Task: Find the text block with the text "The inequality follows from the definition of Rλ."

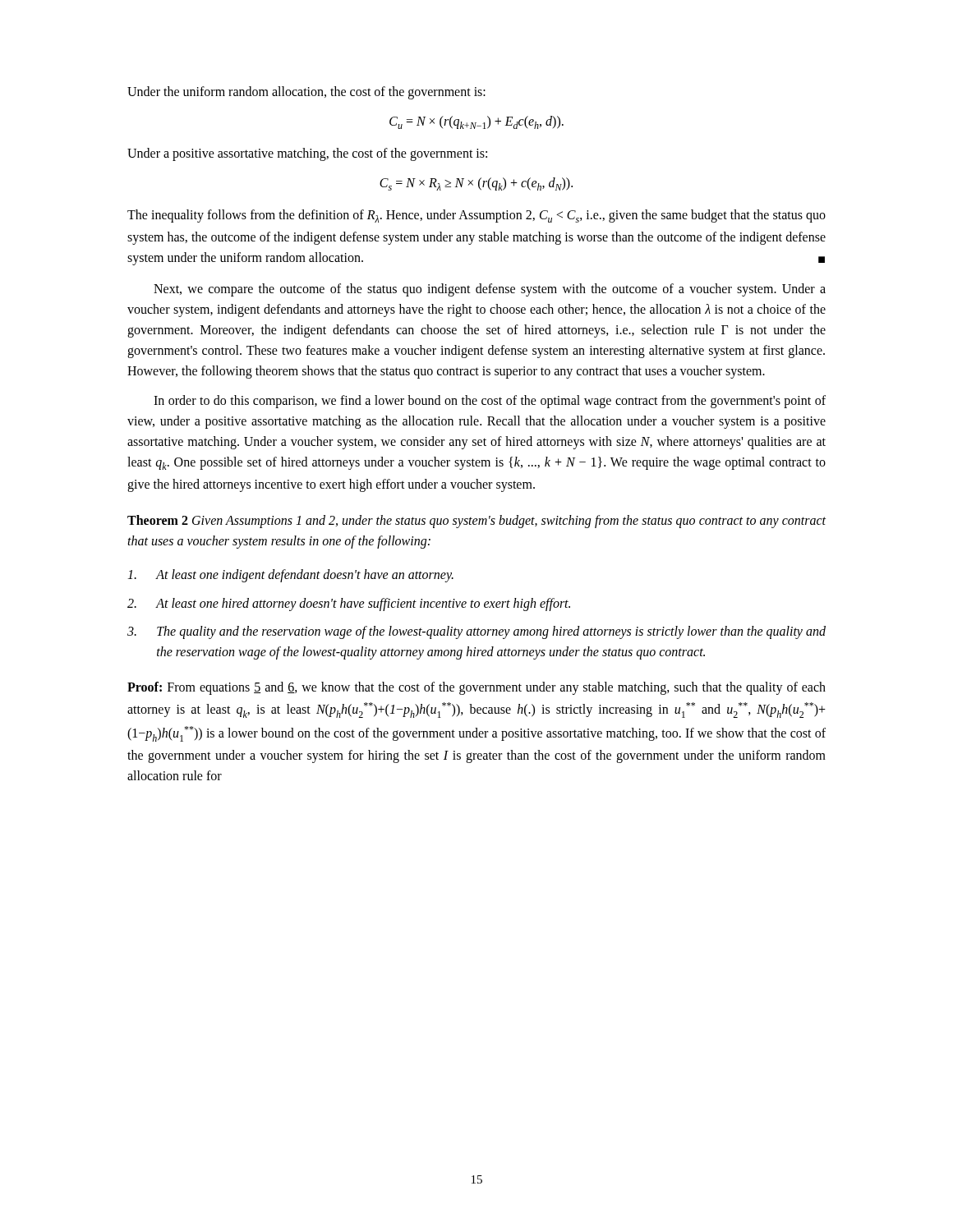Action: pos(476,238)
